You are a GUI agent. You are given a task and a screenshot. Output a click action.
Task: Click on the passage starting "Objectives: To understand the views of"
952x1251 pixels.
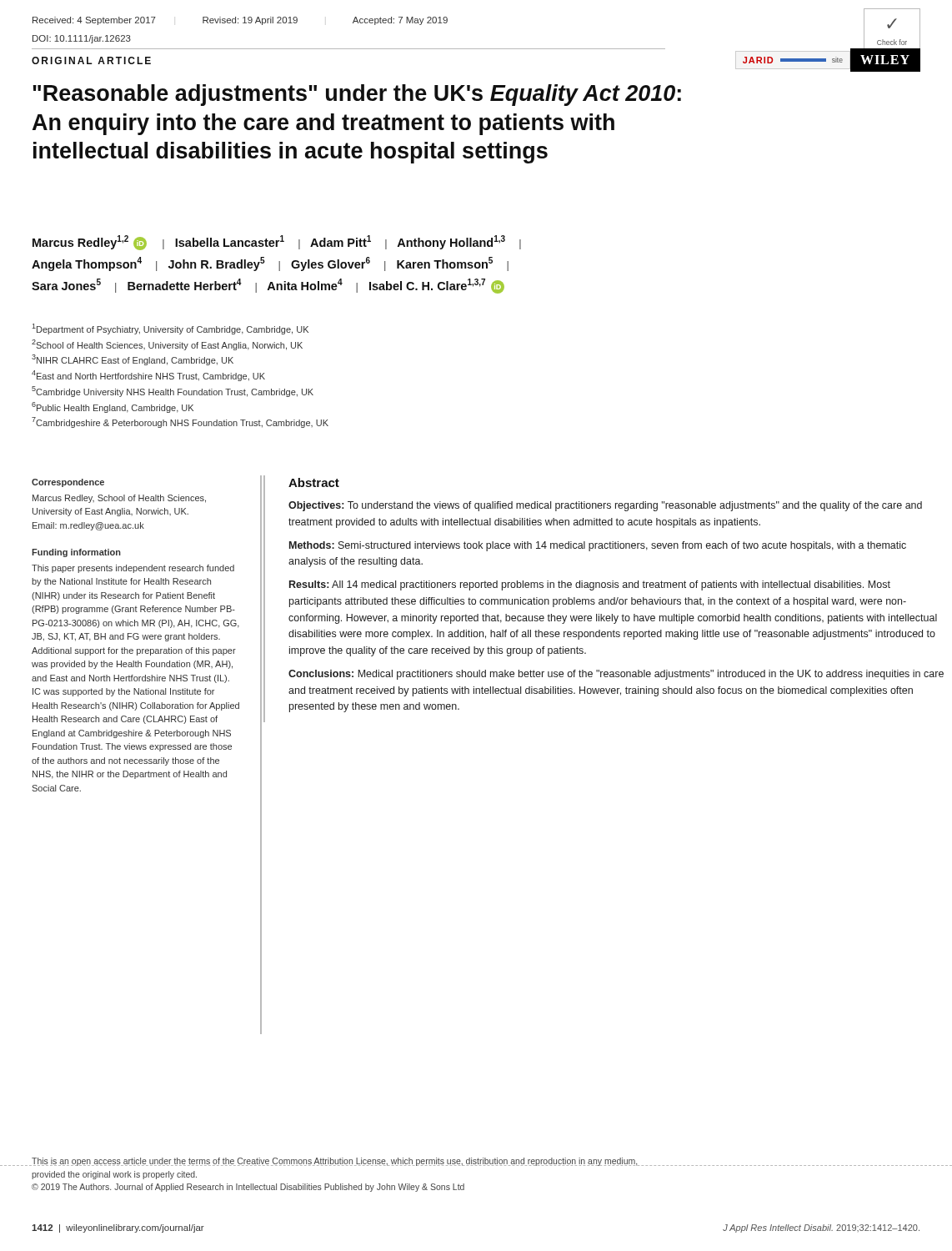[x=605, y=514]
